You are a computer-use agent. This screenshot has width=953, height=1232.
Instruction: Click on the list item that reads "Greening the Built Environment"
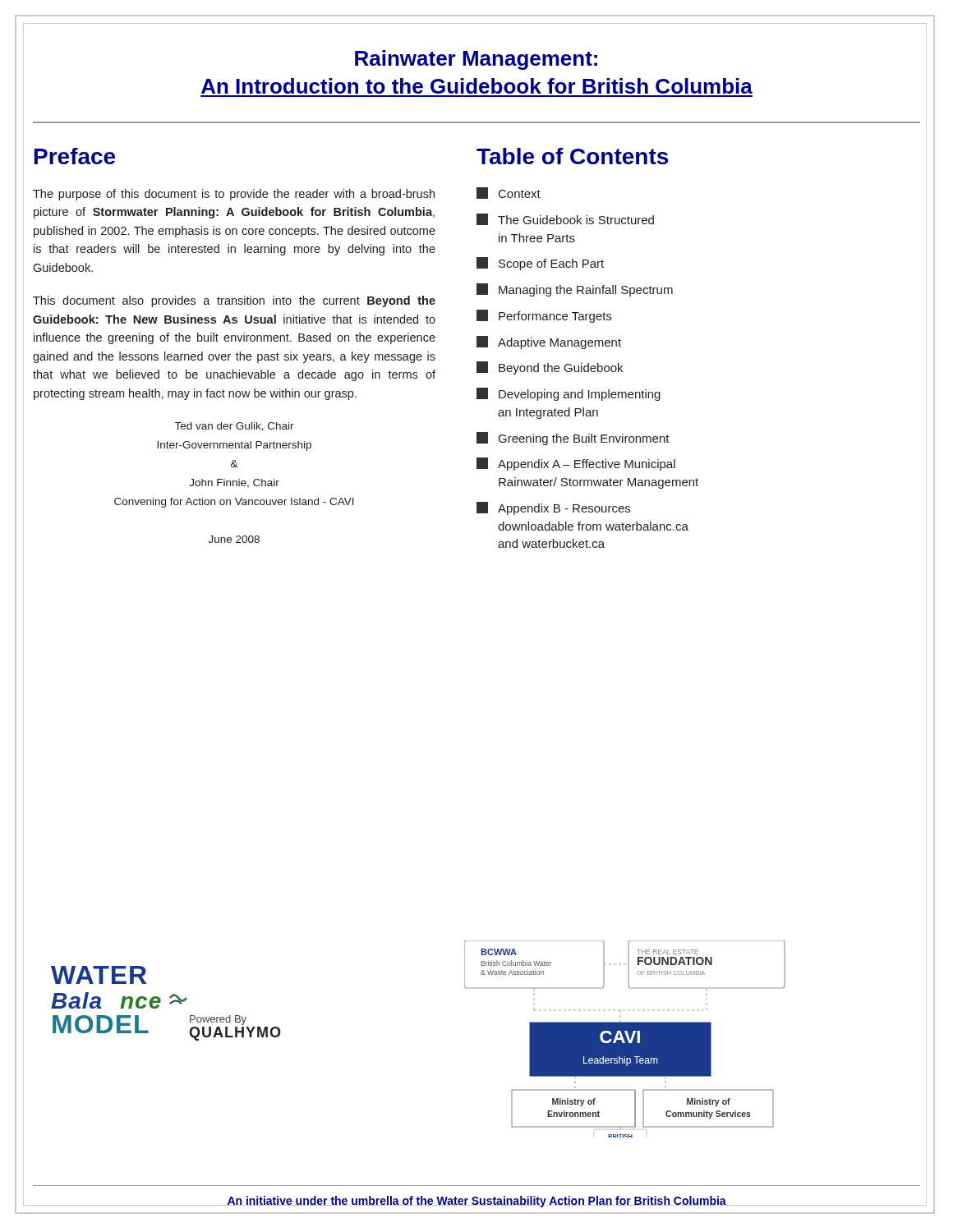click(573, 438)
